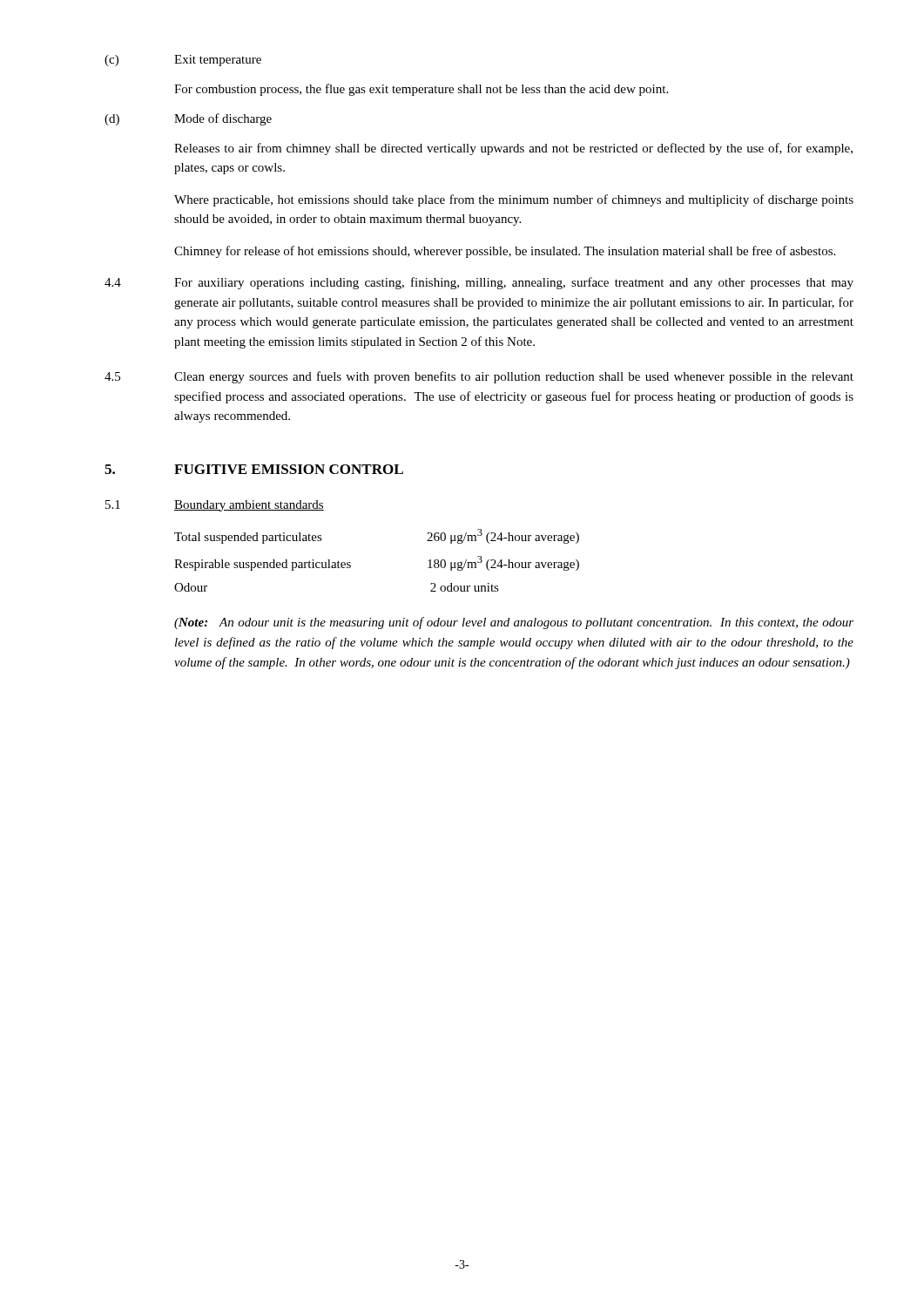Locate the text "(d) Mode of discharge"
Viewport: 924px width, 1307px height.
(x=188, y=119)
